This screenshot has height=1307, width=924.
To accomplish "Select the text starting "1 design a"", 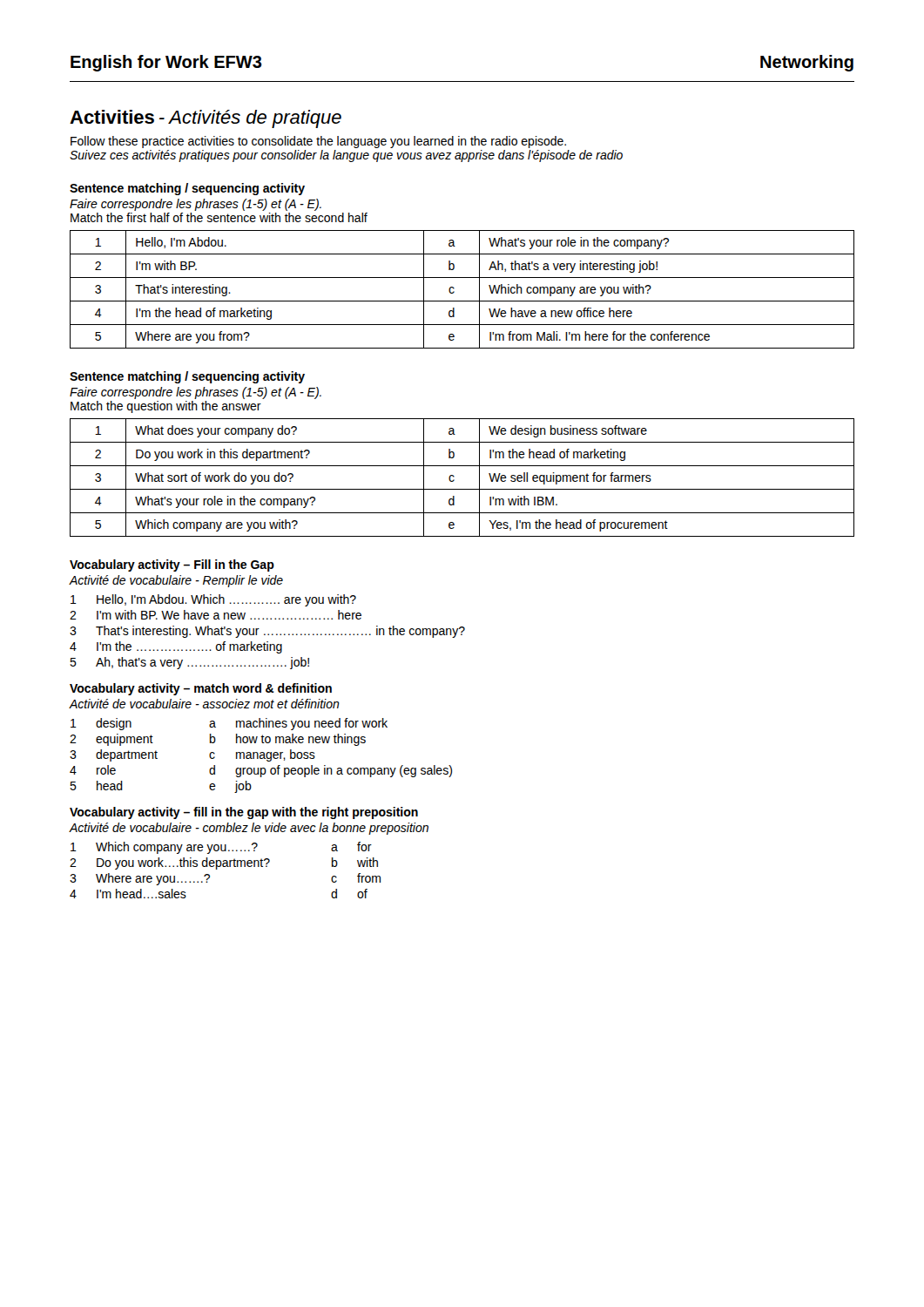I will 229,723.
